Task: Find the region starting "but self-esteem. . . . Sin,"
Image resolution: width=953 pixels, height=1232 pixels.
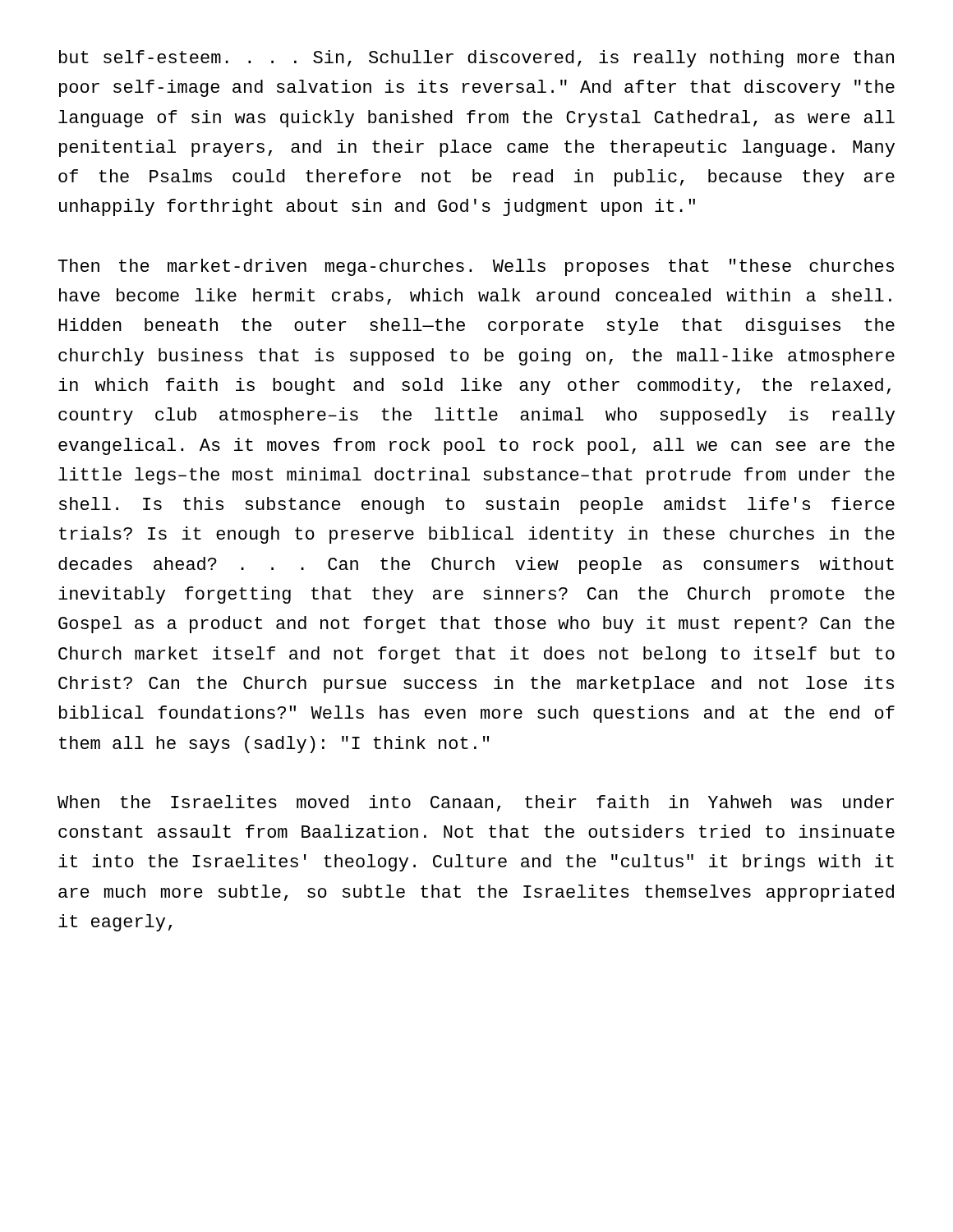Action: click(476, 133)
